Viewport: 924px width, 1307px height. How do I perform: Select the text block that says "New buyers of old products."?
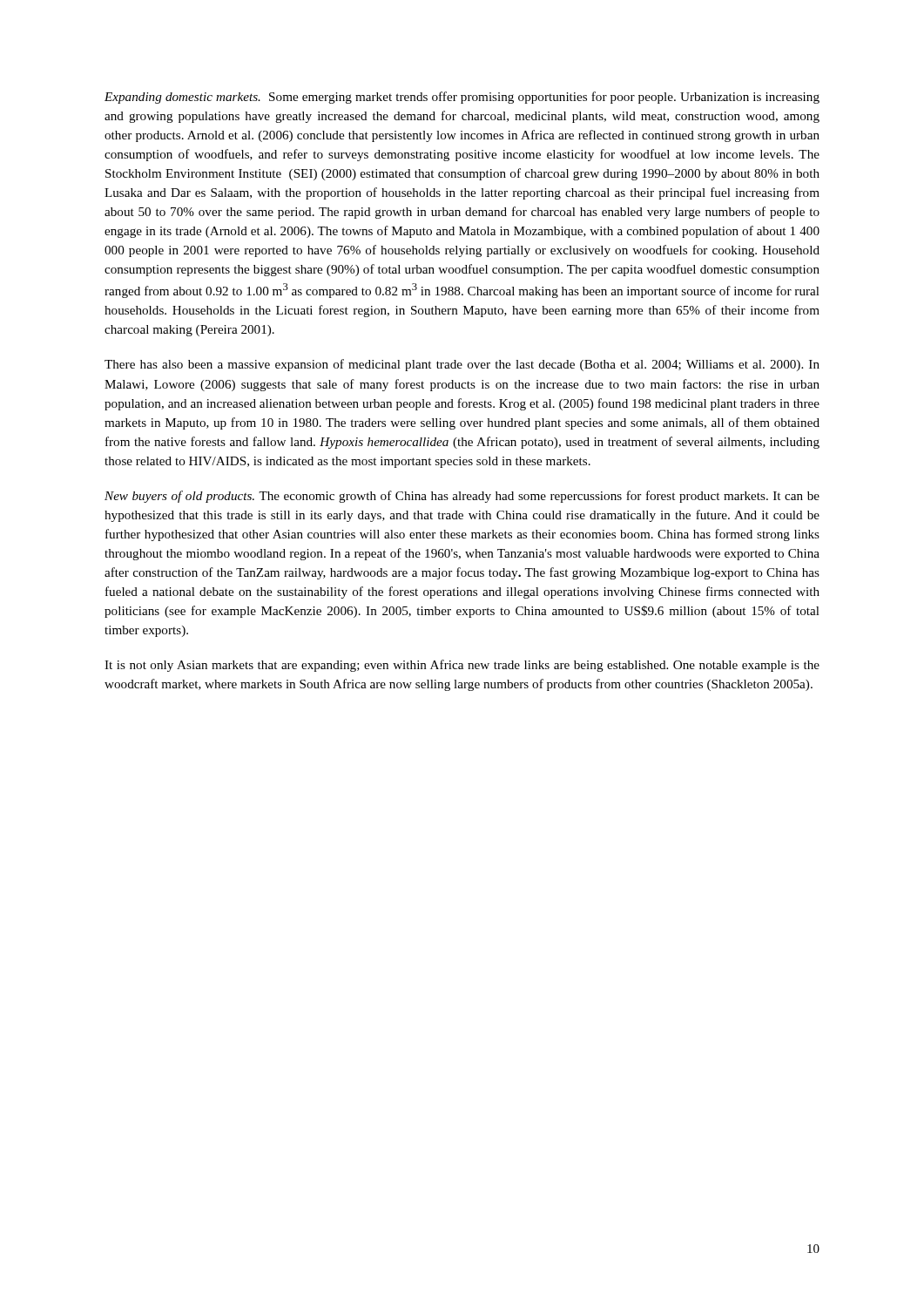click(x=462, y=562)
